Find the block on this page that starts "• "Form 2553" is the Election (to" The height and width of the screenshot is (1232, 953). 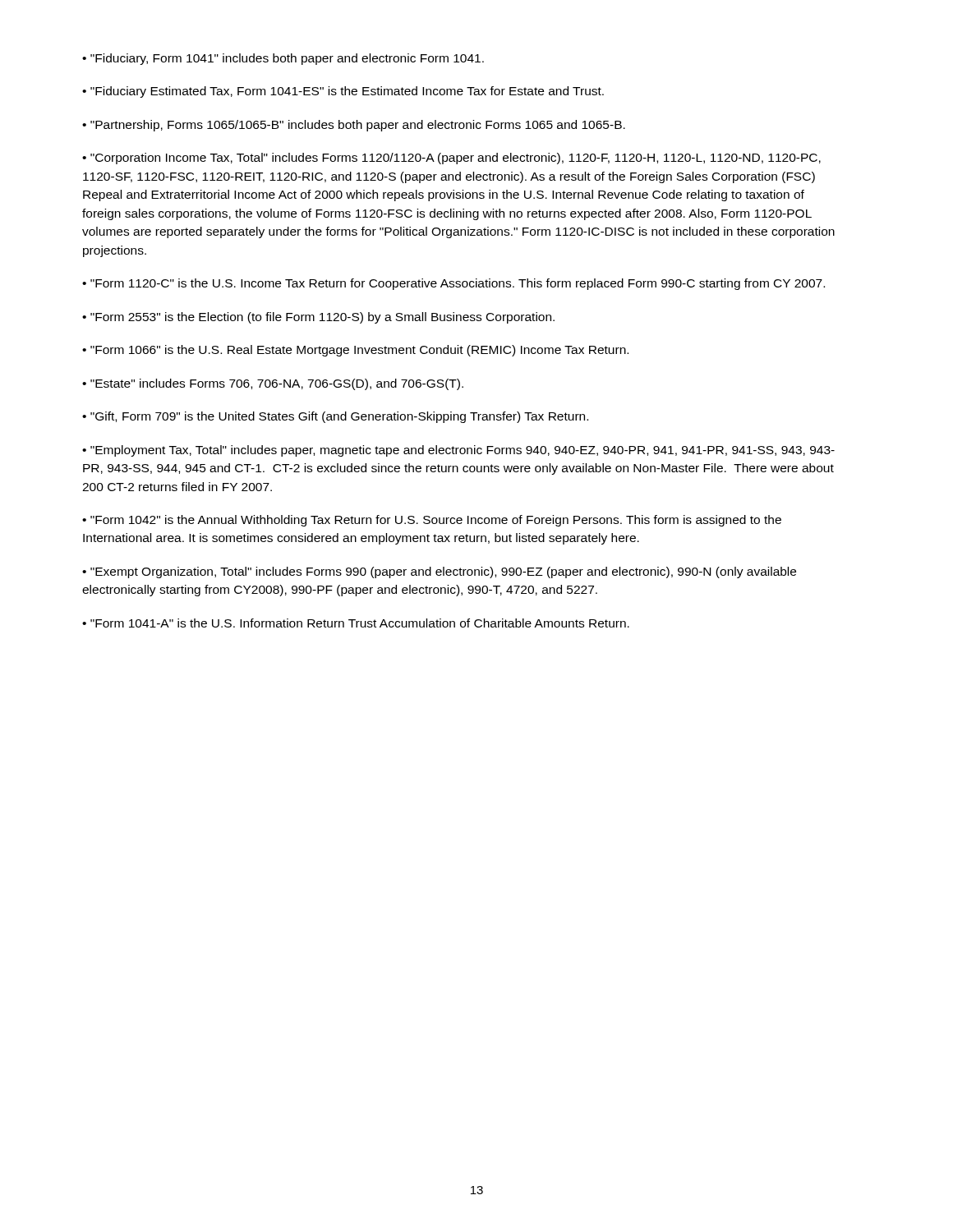[319, 316]
